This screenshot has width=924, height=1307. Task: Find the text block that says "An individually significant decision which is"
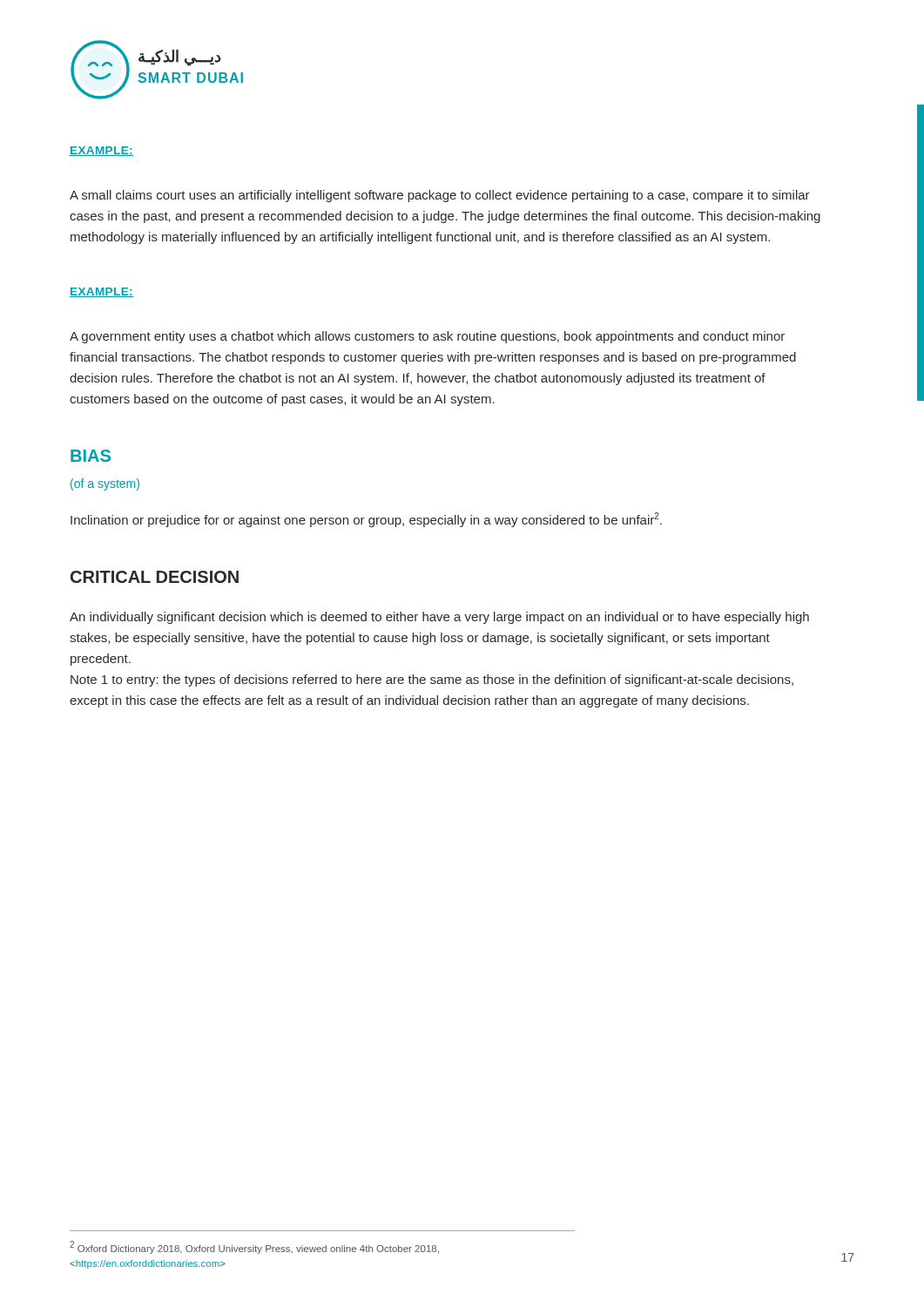pyautogui.click(x=439, y=618)
